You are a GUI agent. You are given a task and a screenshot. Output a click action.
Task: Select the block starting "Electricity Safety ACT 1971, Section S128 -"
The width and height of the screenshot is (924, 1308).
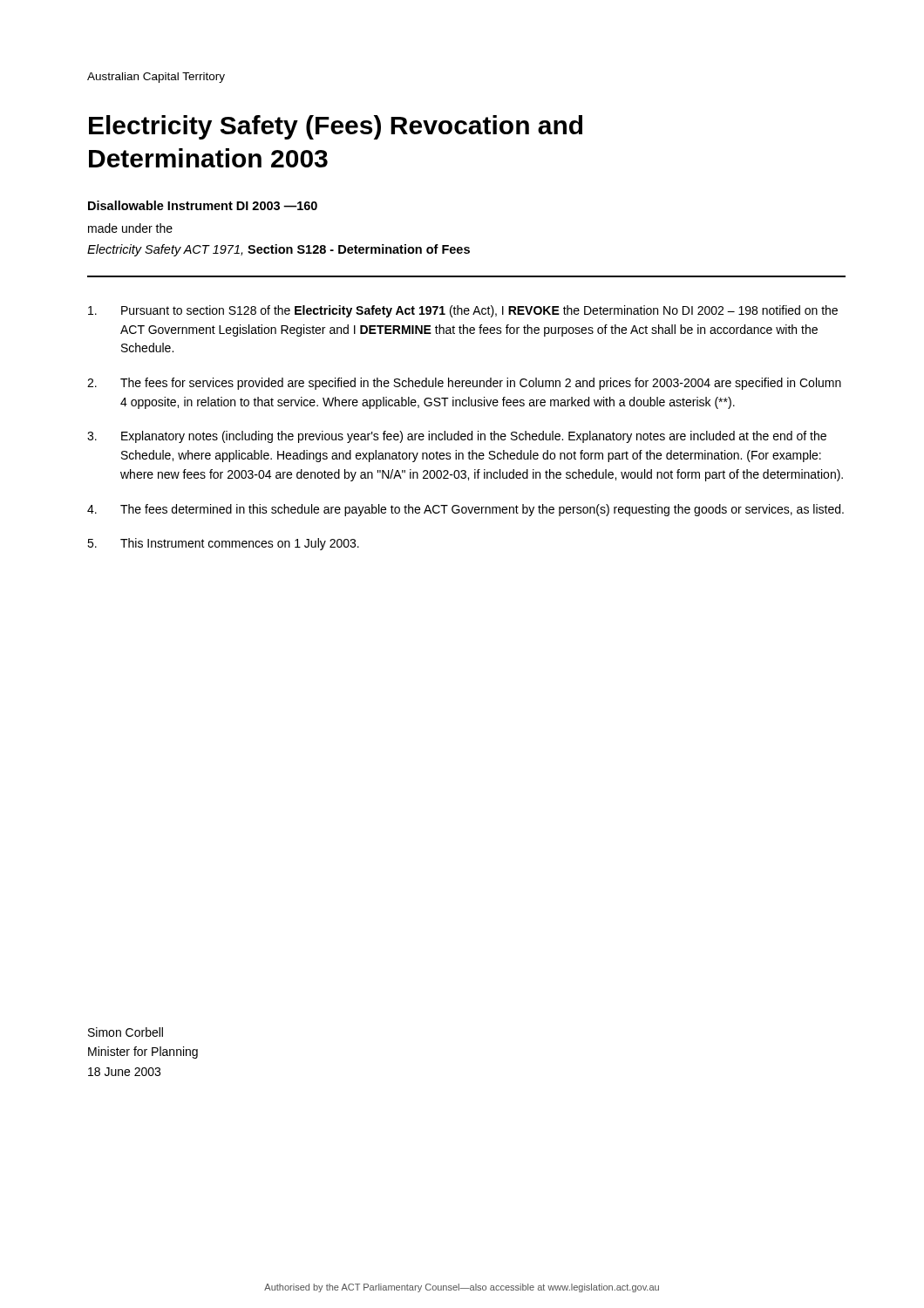pyautogui.click(x=279, y=249)
